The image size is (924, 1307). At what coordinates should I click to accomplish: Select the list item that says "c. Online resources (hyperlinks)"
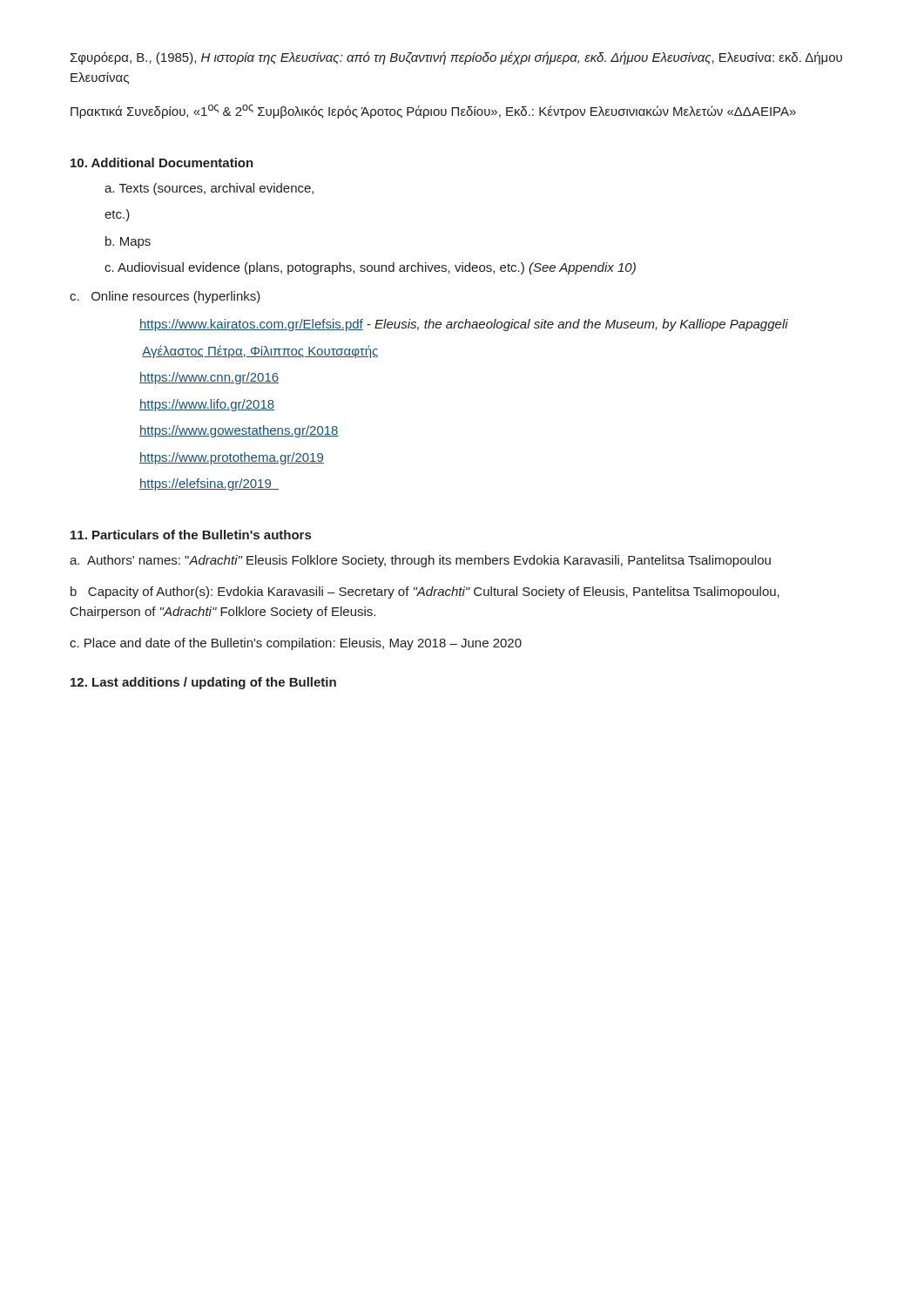(165, 295)
